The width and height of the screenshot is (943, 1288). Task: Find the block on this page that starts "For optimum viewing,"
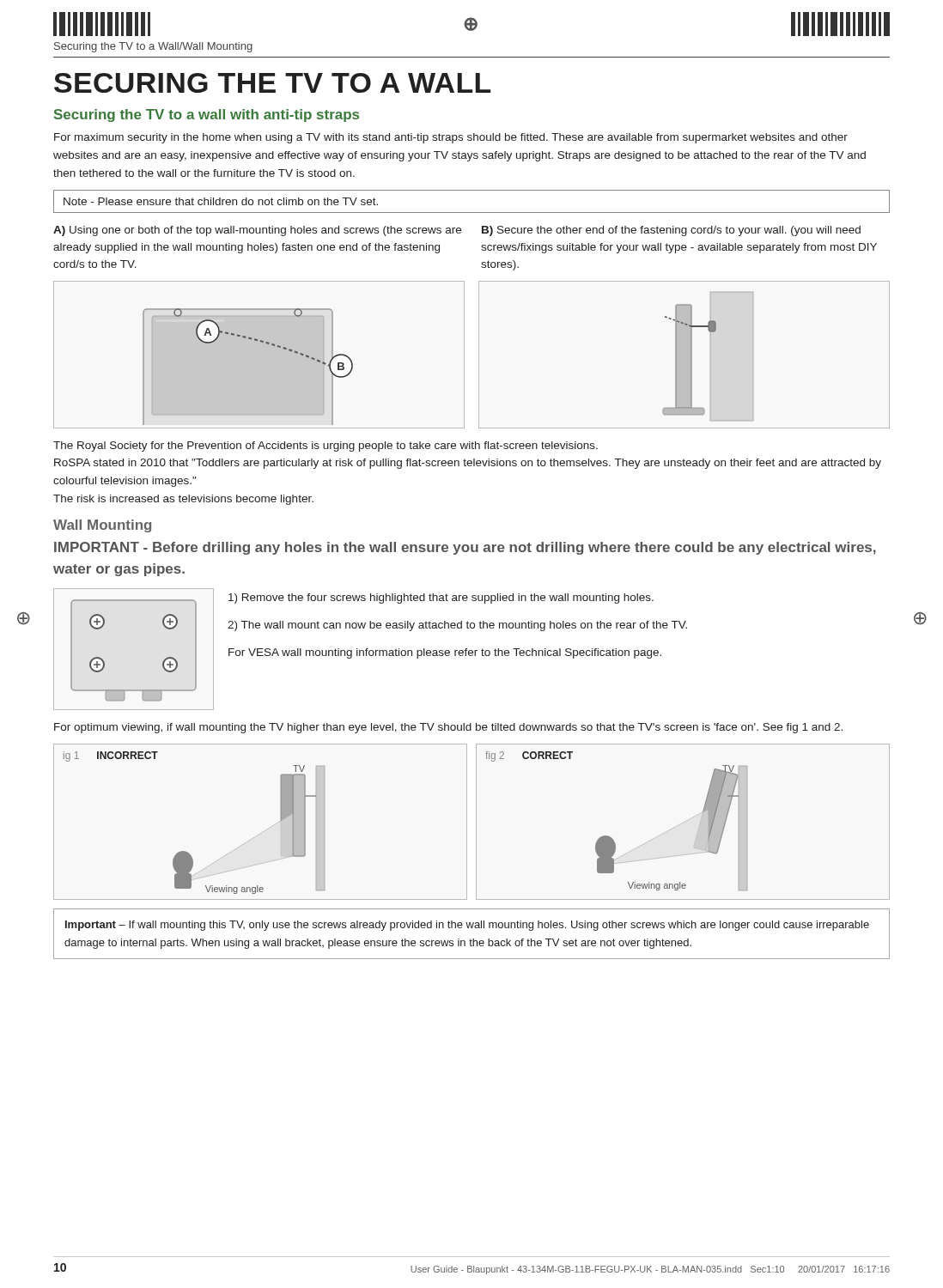click(448, 727)
